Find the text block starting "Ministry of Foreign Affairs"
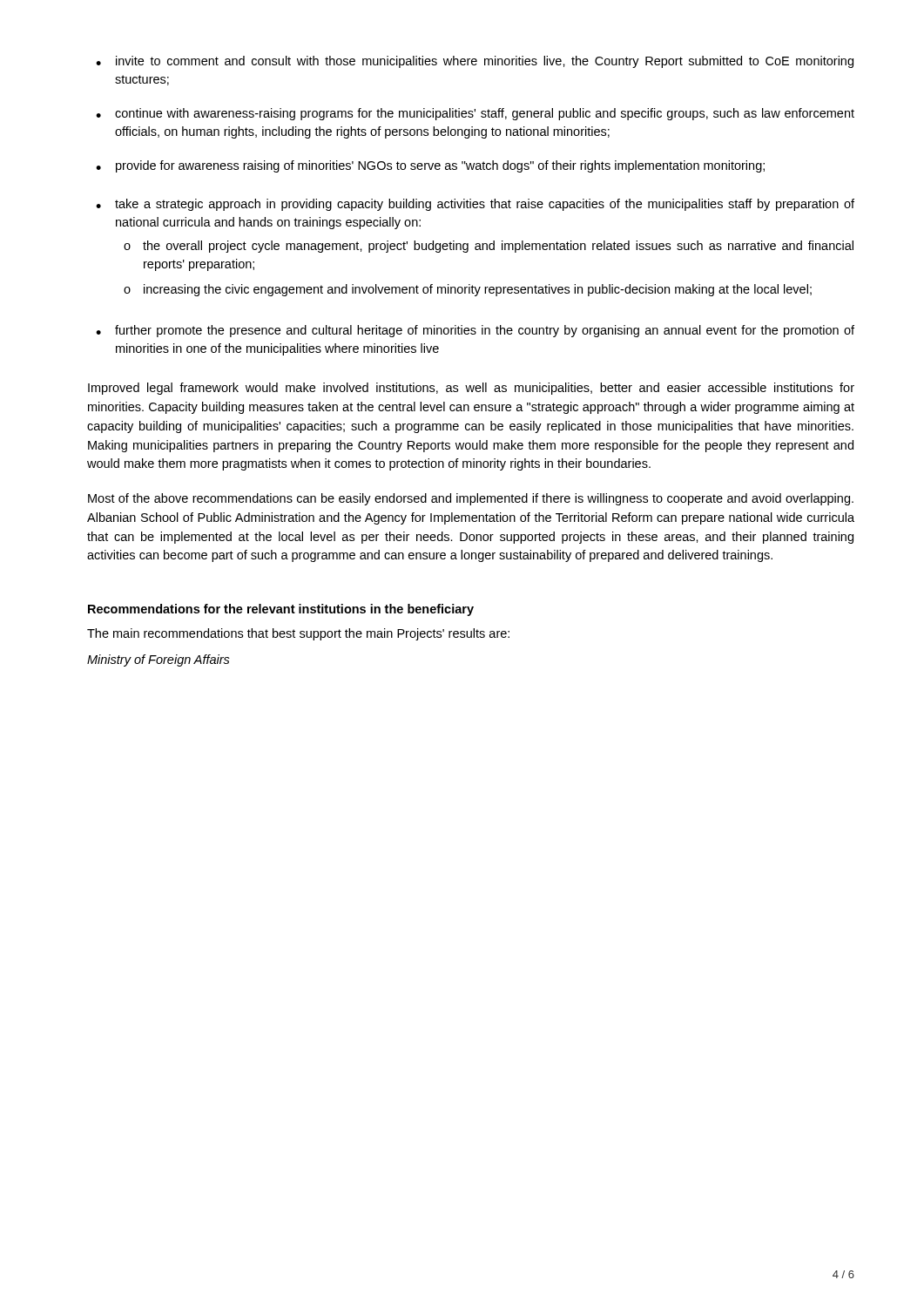924x1307 pixels. click(158, 660)
